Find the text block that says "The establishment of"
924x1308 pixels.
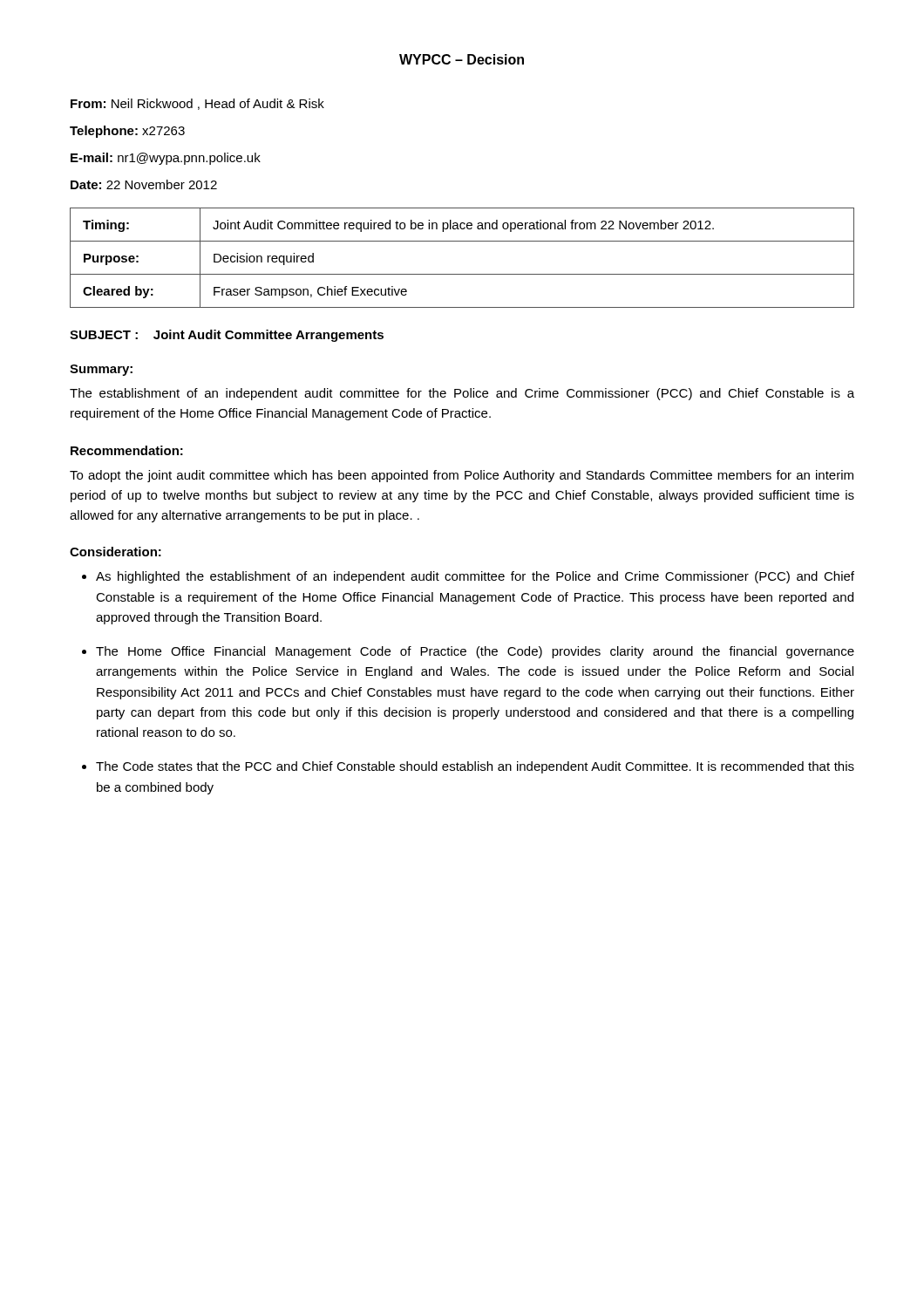click(x=462, y=403)
